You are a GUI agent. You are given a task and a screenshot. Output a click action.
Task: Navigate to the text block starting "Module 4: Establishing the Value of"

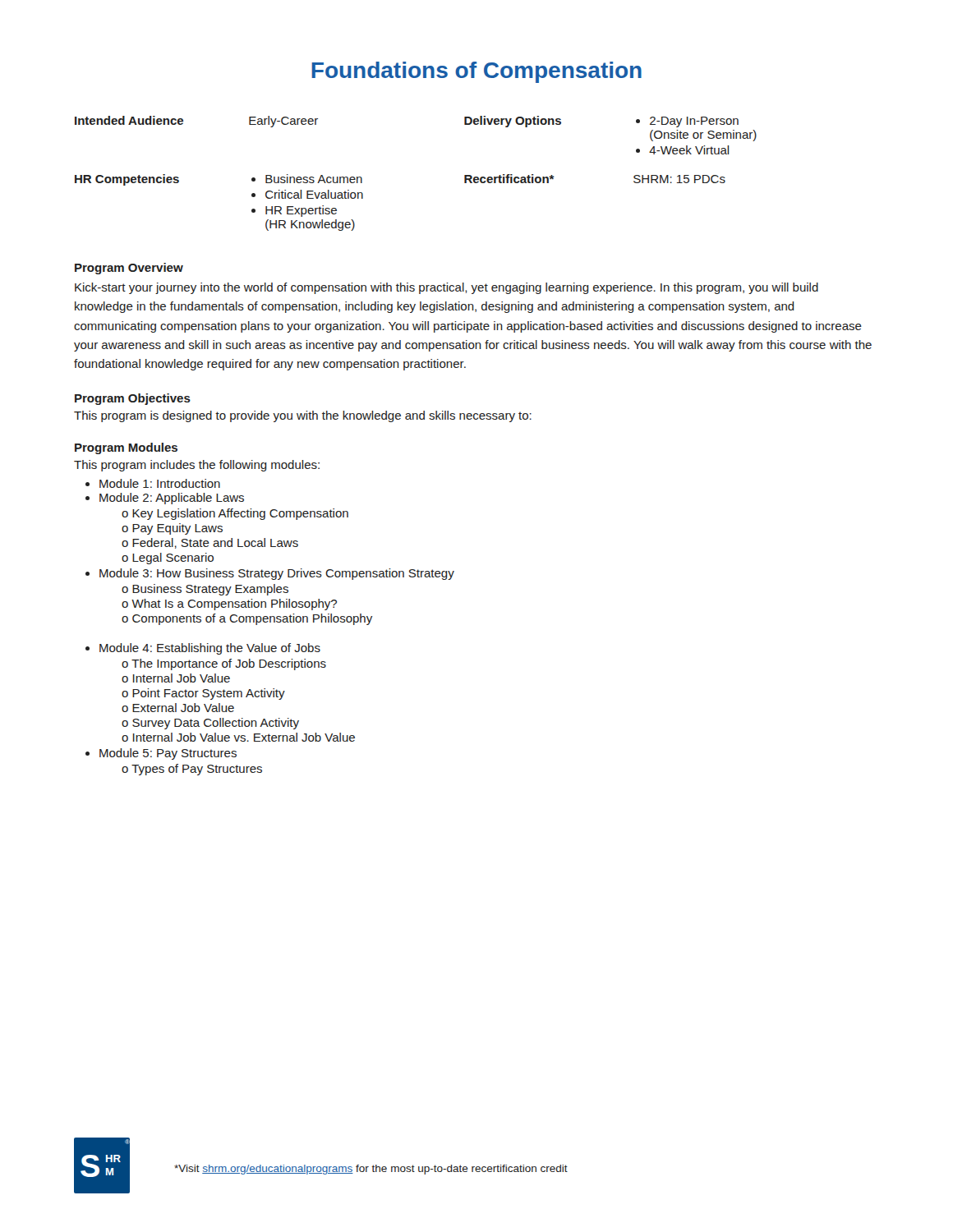tap(210, 649)
